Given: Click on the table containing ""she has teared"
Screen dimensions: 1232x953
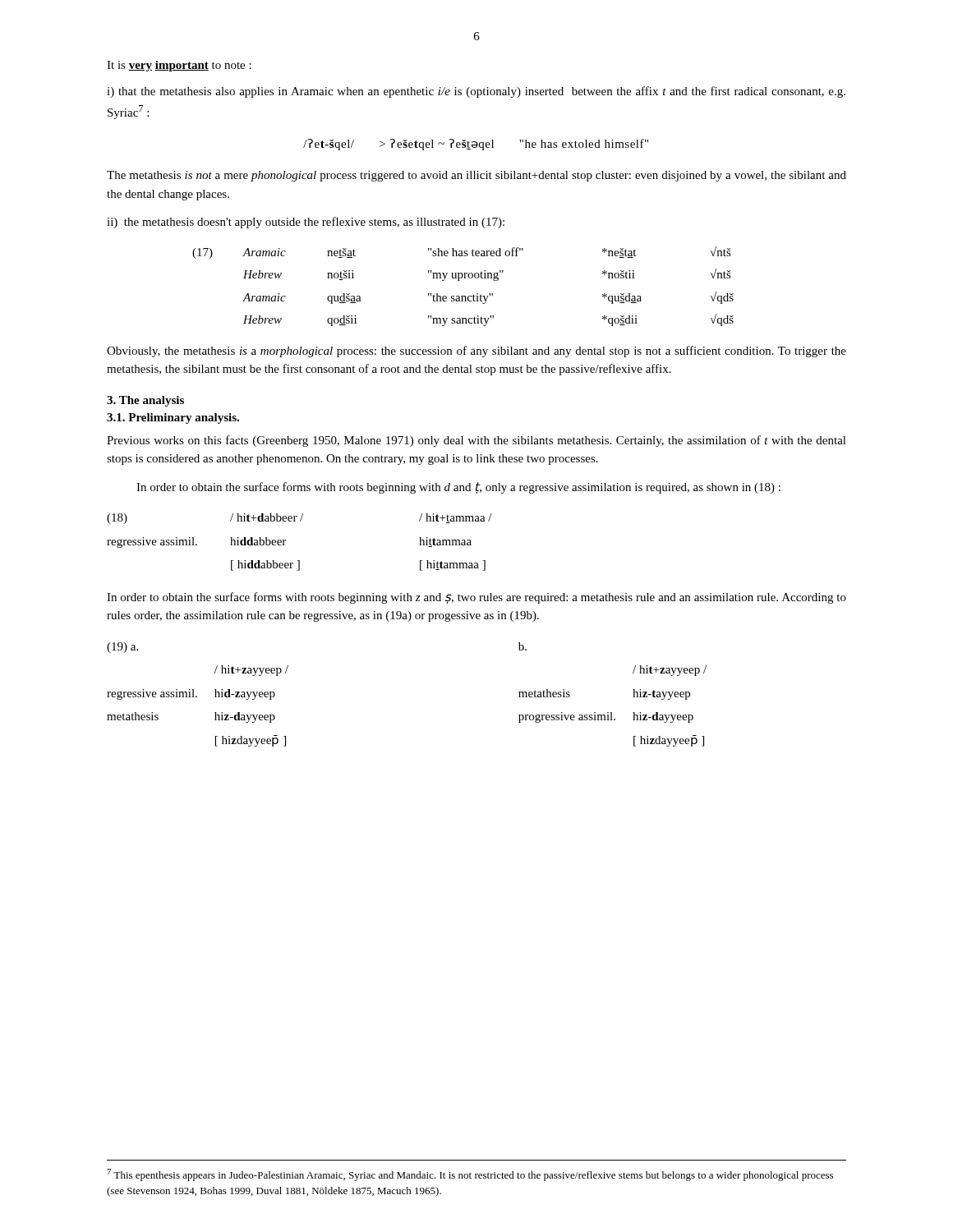Looking at the screenshot, I should (x=493, y=286).
